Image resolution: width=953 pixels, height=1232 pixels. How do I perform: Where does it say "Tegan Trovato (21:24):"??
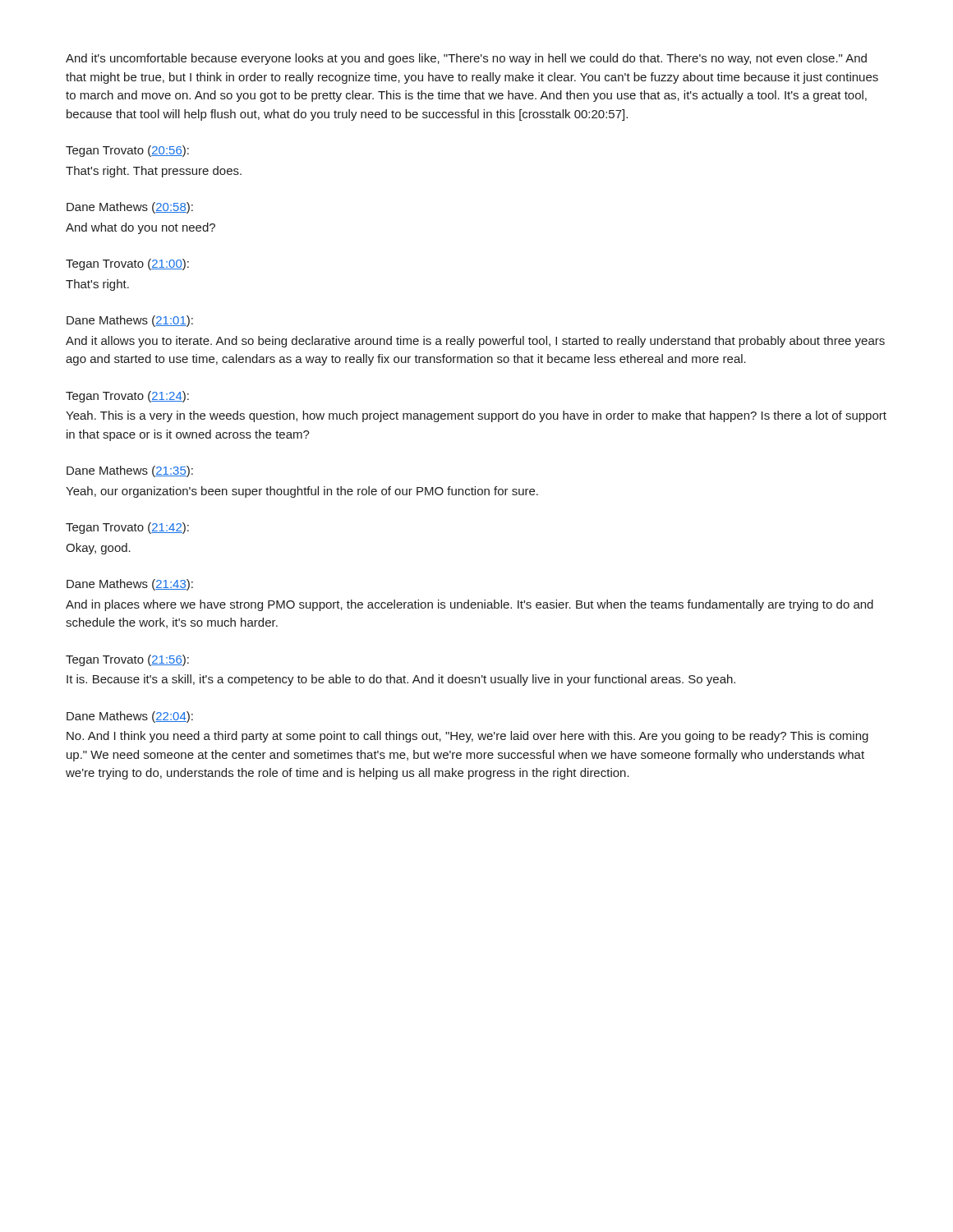click(x=128, y=395)
